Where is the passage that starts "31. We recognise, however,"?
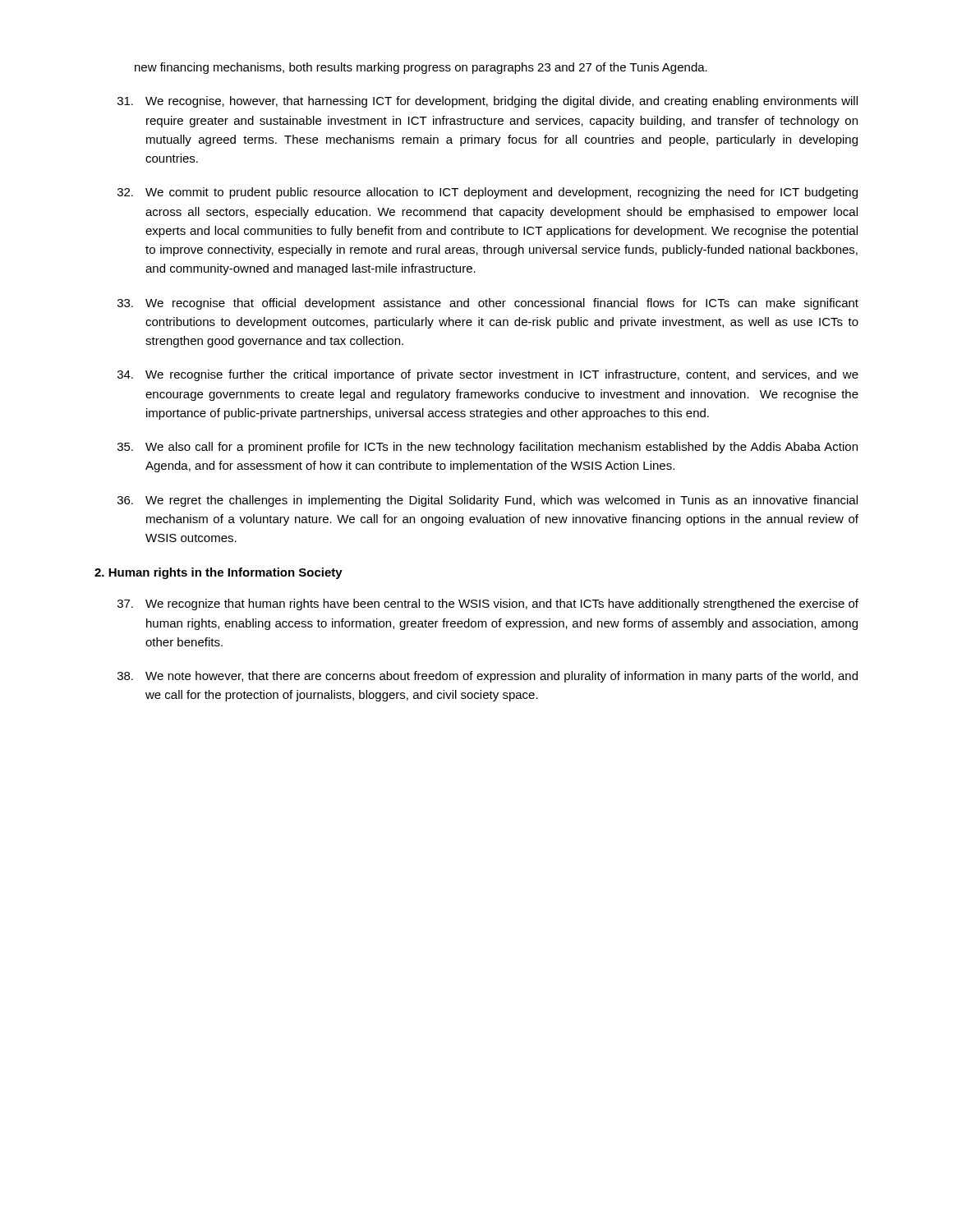The image size is (957, 1232). click(x=476, y=130)
